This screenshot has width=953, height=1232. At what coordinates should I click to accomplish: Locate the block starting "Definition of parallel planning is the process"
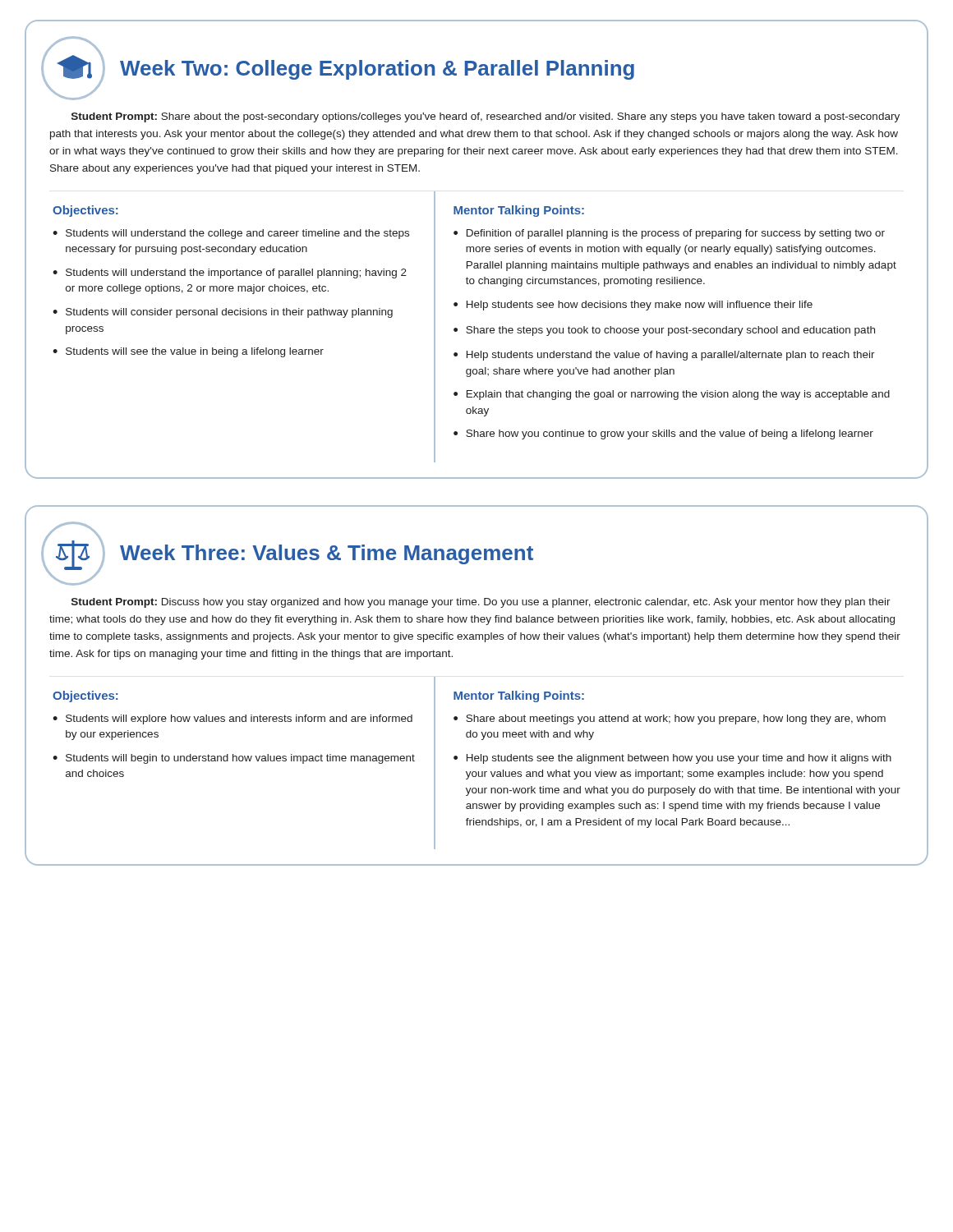tap(681, 257)
